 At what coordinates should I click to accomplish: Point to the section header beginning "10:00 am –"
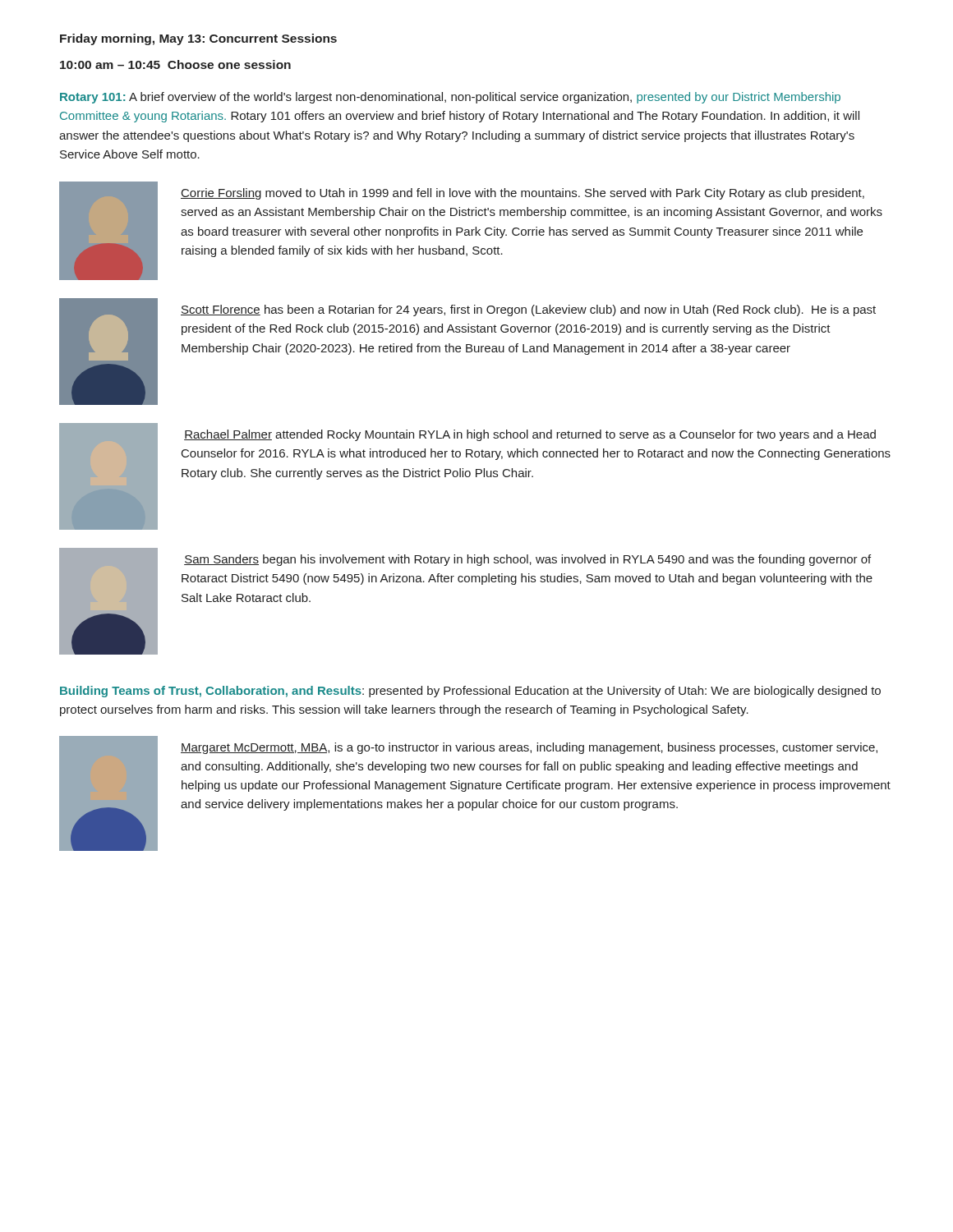pos(175,64)
